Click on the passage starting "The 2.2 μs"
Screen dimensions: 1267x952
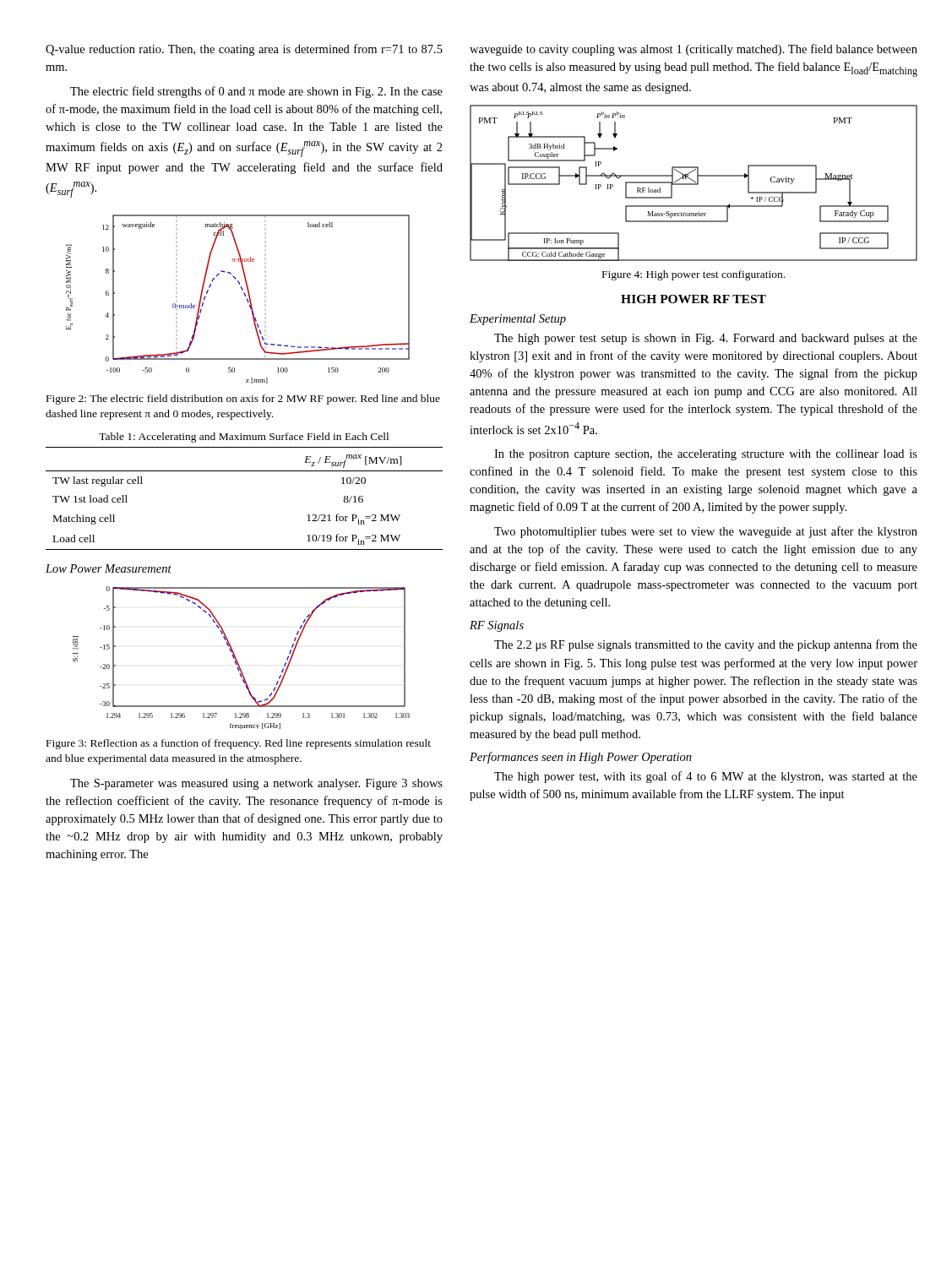pyautogui.click(x=693, y=690)
